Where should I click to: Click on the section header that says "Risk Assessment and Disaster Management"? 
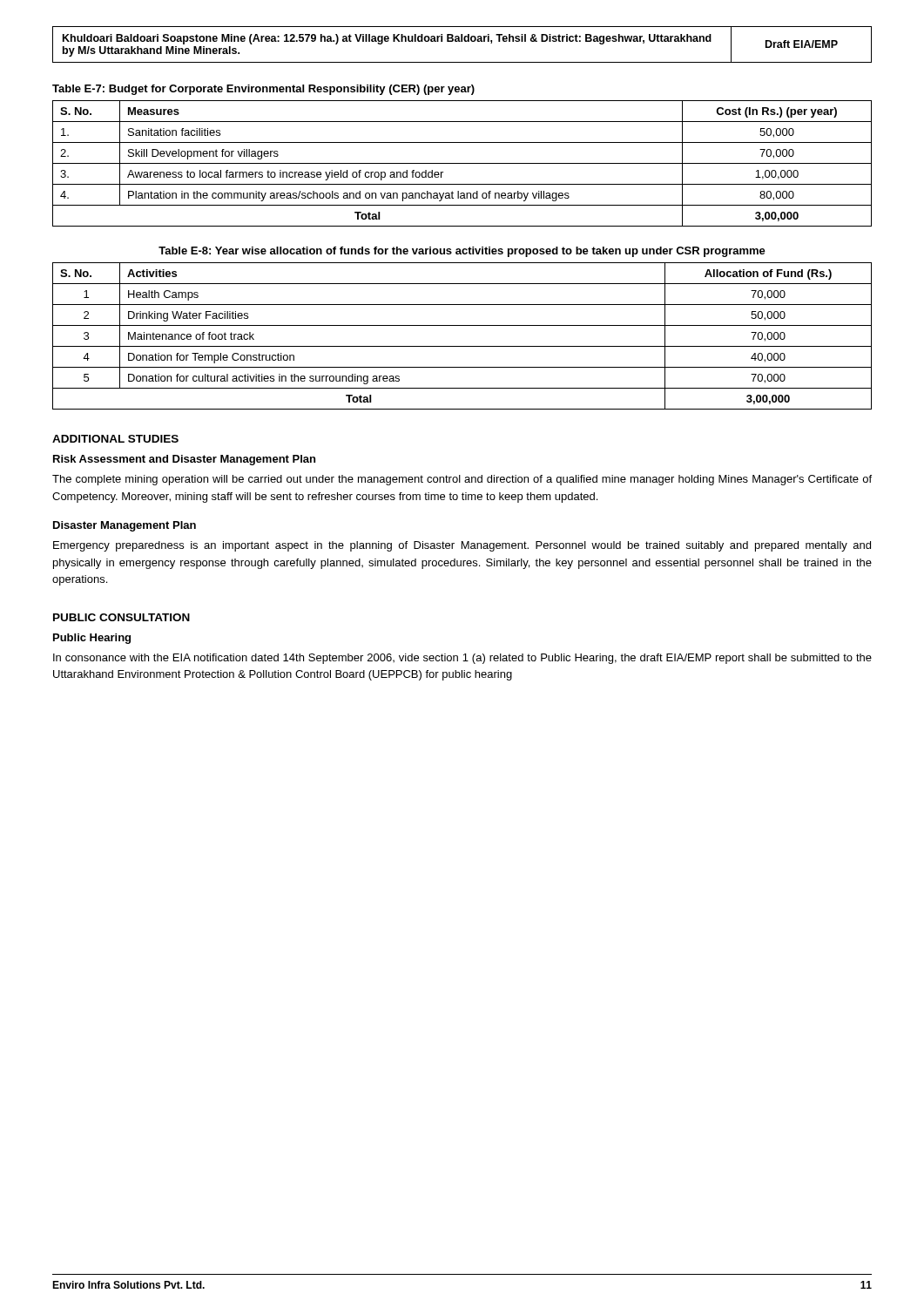[x=184, y=459]
